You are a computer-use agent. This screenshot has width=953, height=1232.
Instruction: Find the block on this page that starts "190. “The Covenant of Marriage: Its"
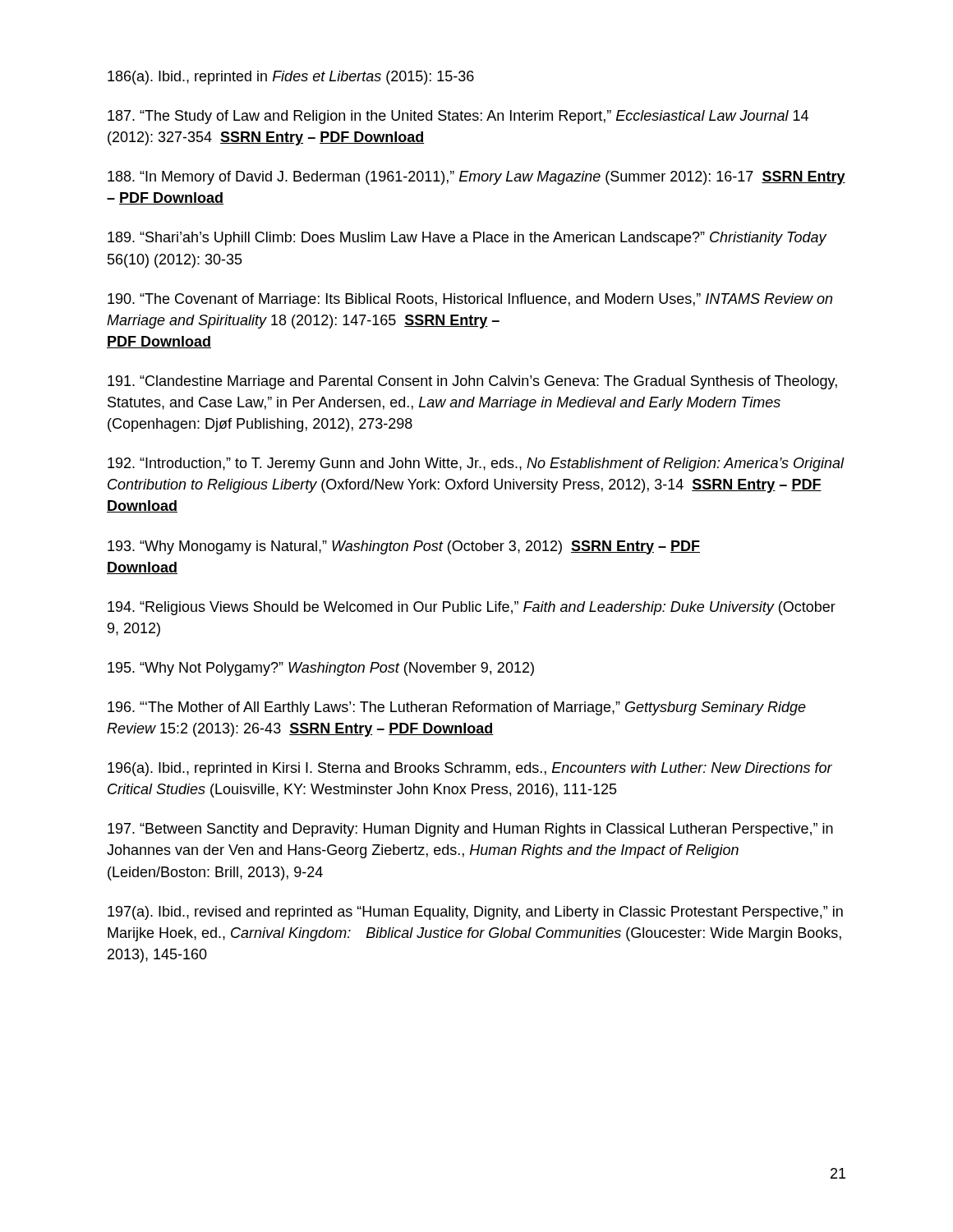(x=470, y=320)
